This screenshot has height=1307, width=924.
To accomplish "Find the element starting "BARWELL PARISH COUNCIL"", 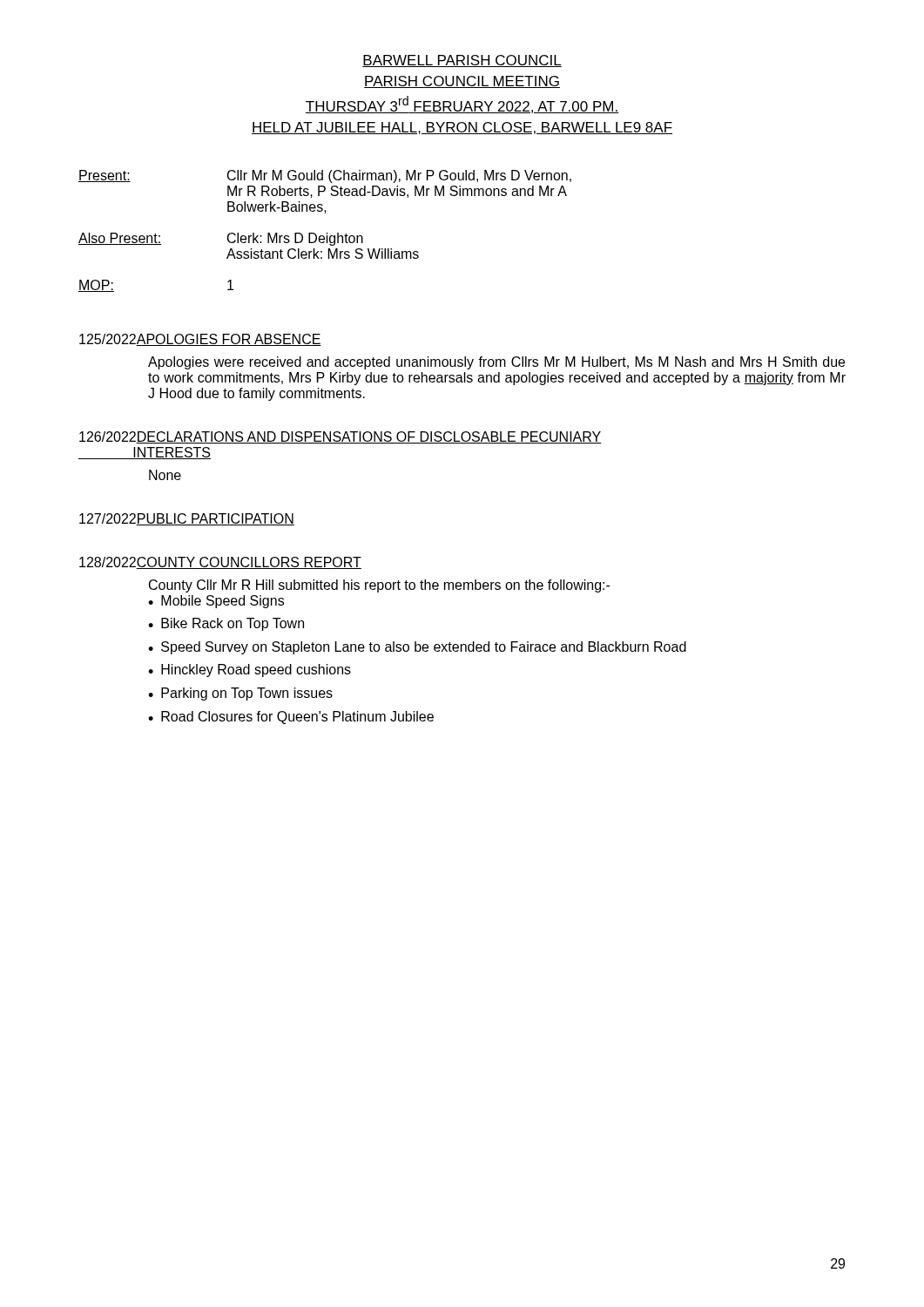I will [x=462, y=94].
